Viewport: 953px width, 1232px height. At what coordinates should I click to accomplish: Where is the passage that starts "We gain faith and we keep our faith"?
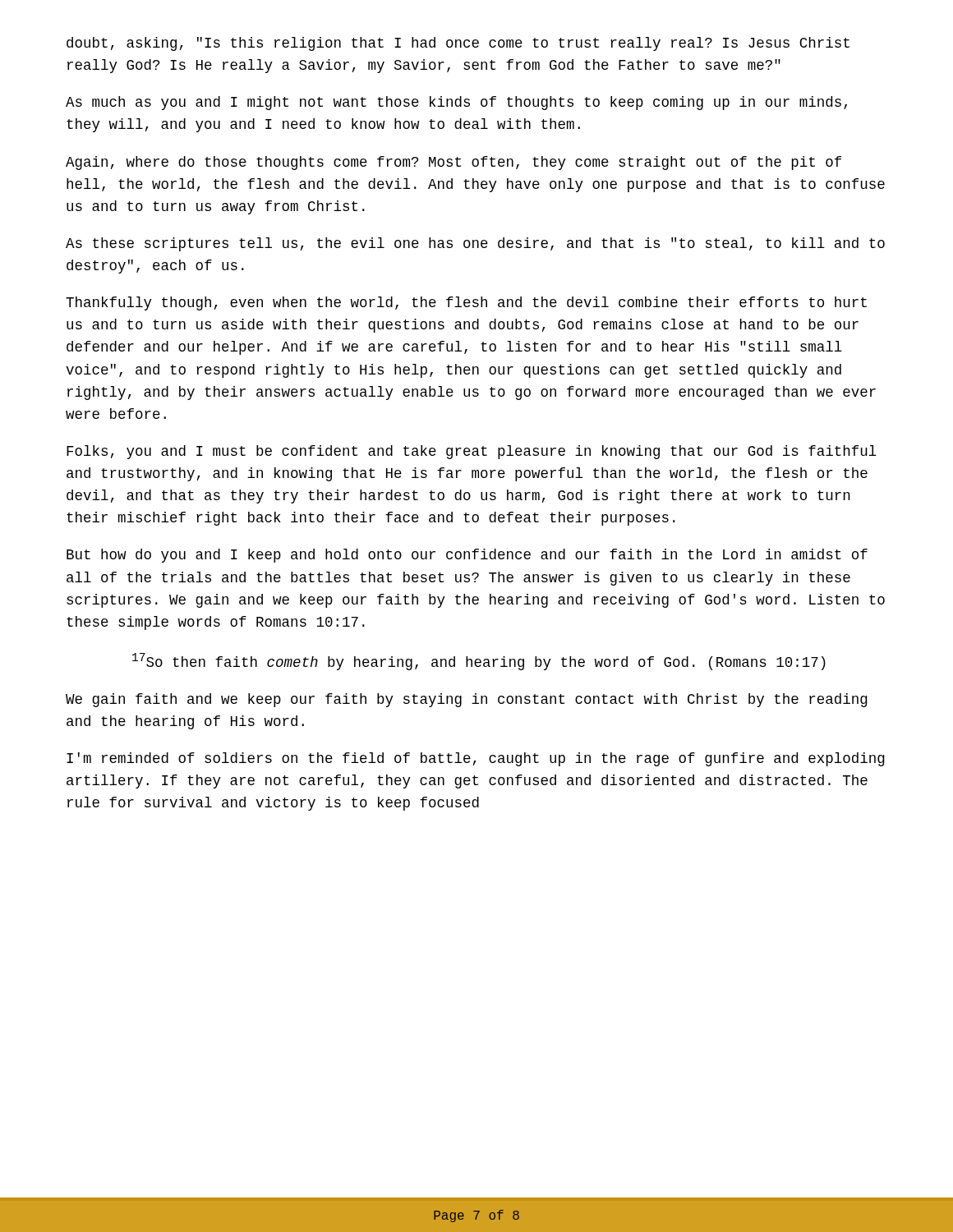pos(467,711)
